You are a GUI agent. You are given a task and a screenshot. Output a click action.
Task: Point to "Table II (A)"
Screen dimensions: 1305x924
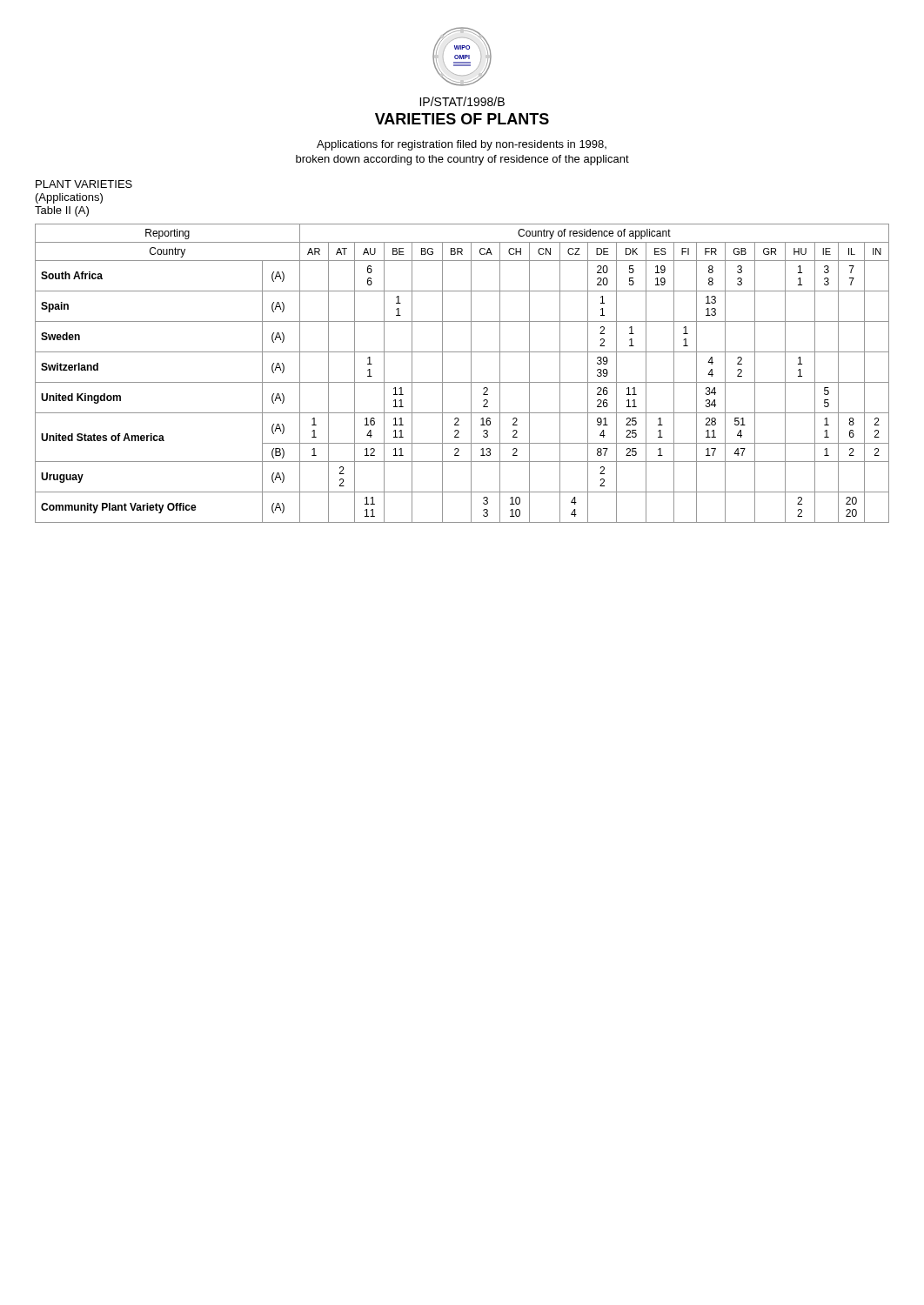pyautogui.click(x=62, y=210)
